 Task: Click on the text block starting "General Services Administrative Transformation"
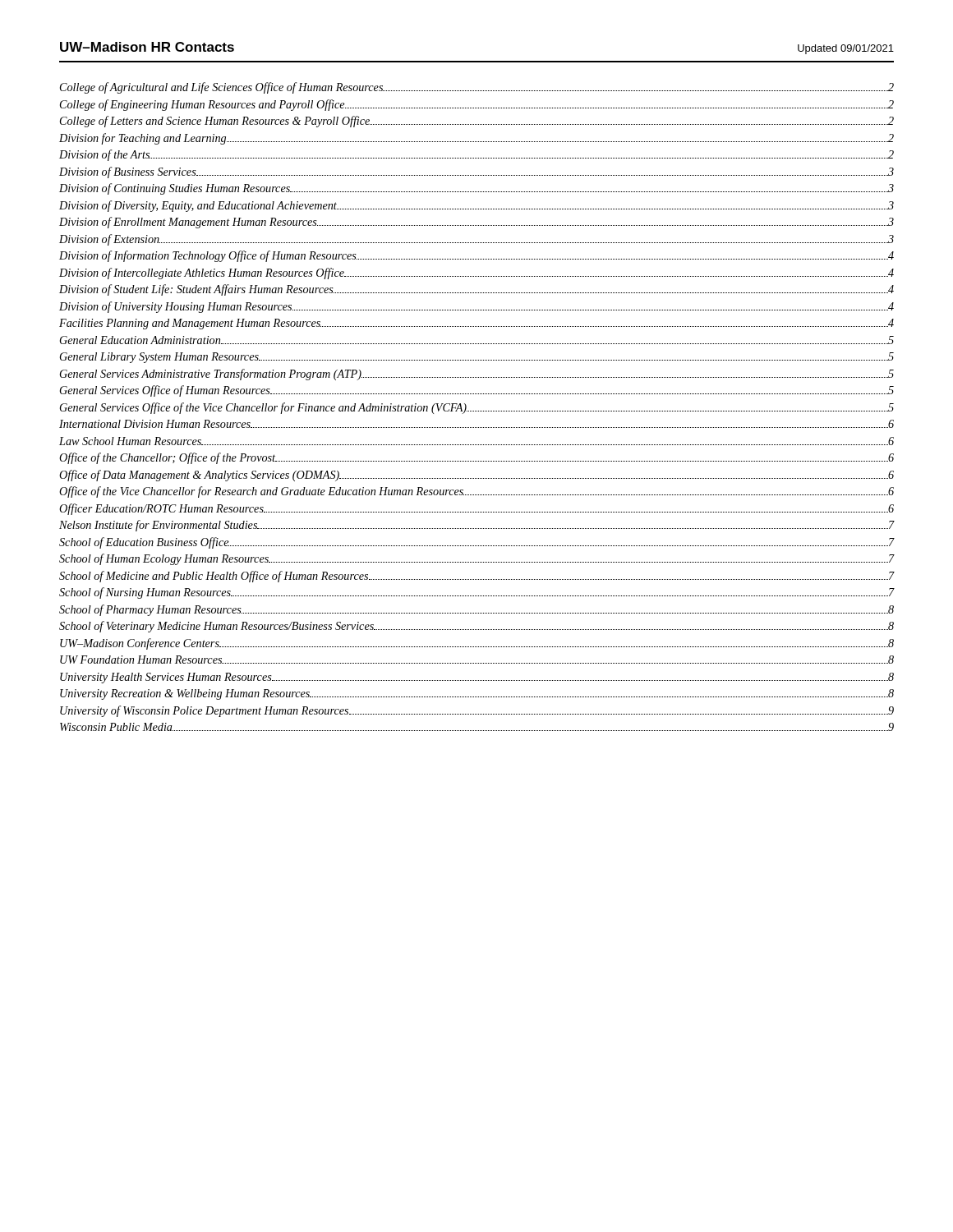[x=476, y=374]
